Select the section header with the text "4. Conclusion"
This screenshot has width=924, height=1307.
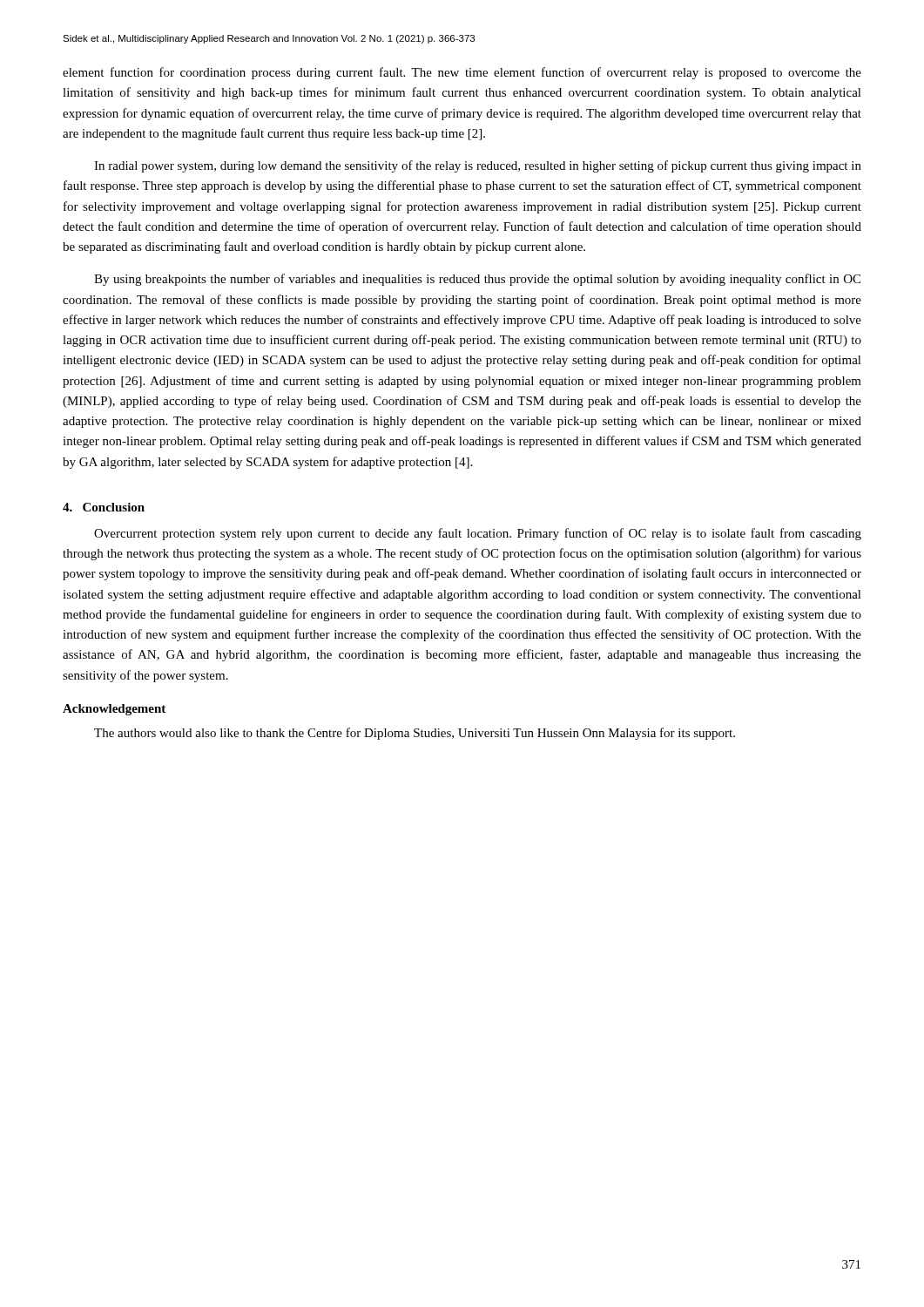pos(104,507)
